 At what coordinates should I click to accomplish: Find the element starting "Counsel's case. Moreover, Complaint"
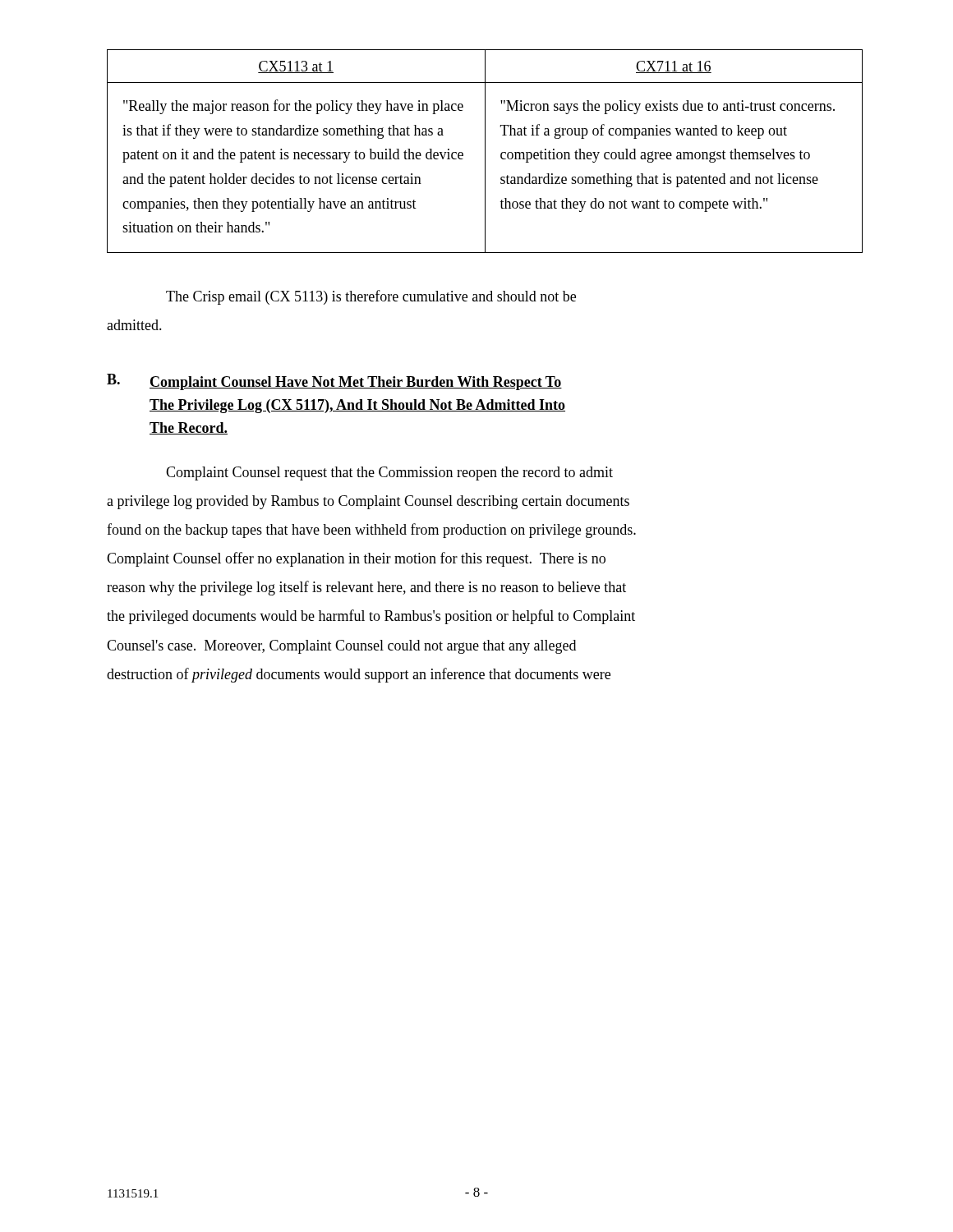pos(342,645)
